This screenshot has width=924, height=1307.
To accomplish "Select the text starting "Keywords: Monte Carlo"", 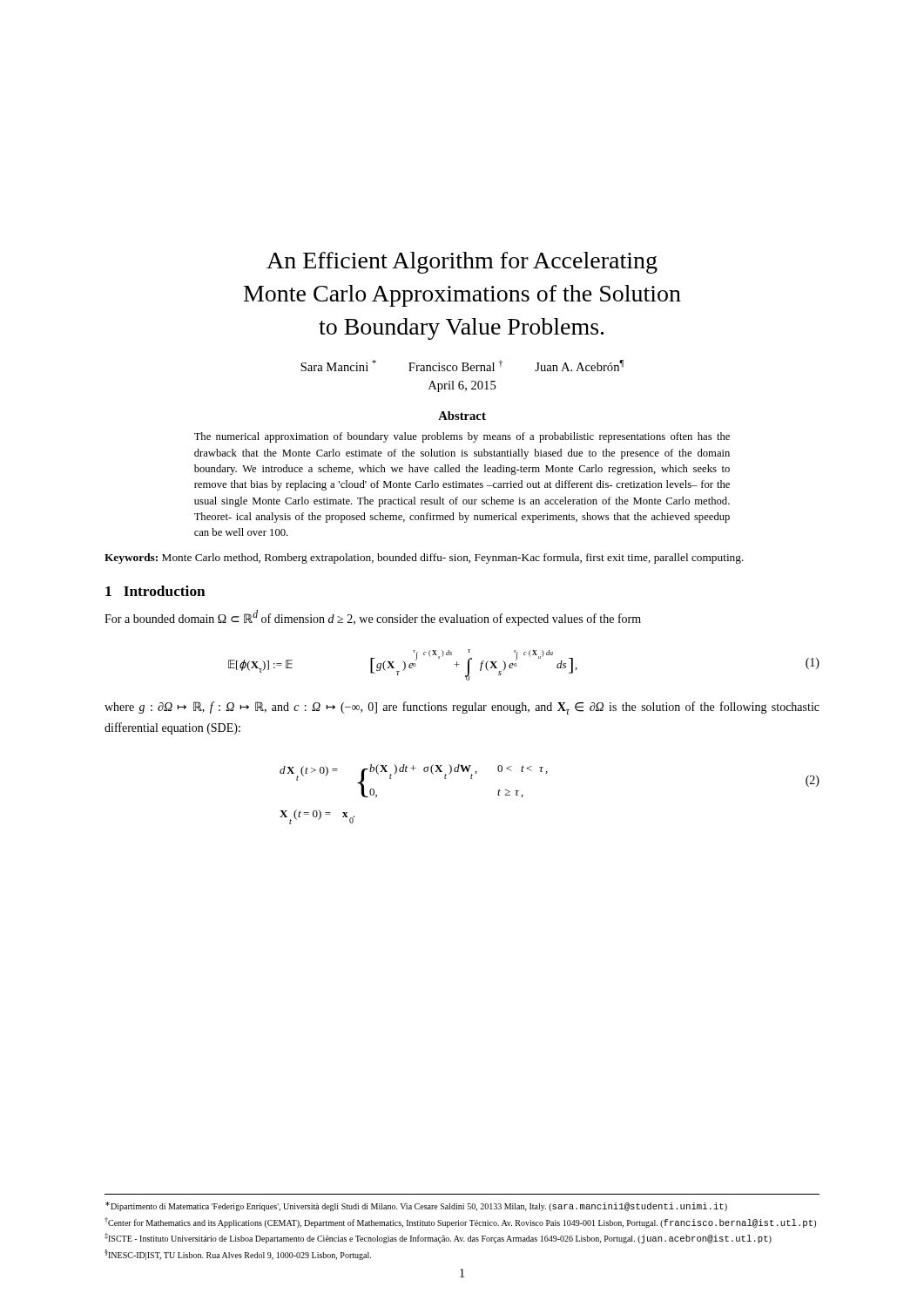I will [424, 557].
